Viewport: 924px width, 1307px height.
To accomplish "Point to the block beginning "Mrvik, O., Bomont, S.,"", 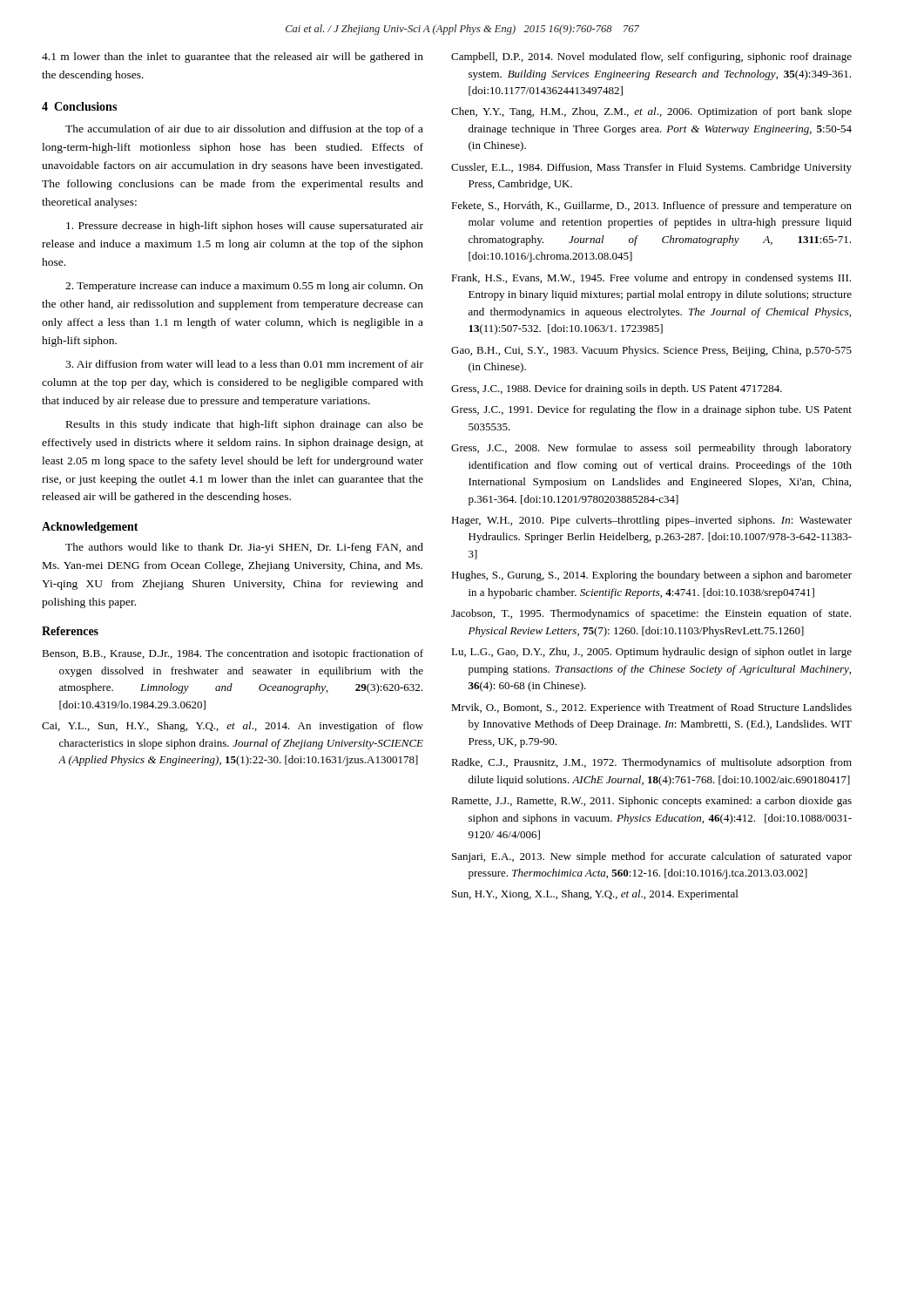I will pos(651,724).
